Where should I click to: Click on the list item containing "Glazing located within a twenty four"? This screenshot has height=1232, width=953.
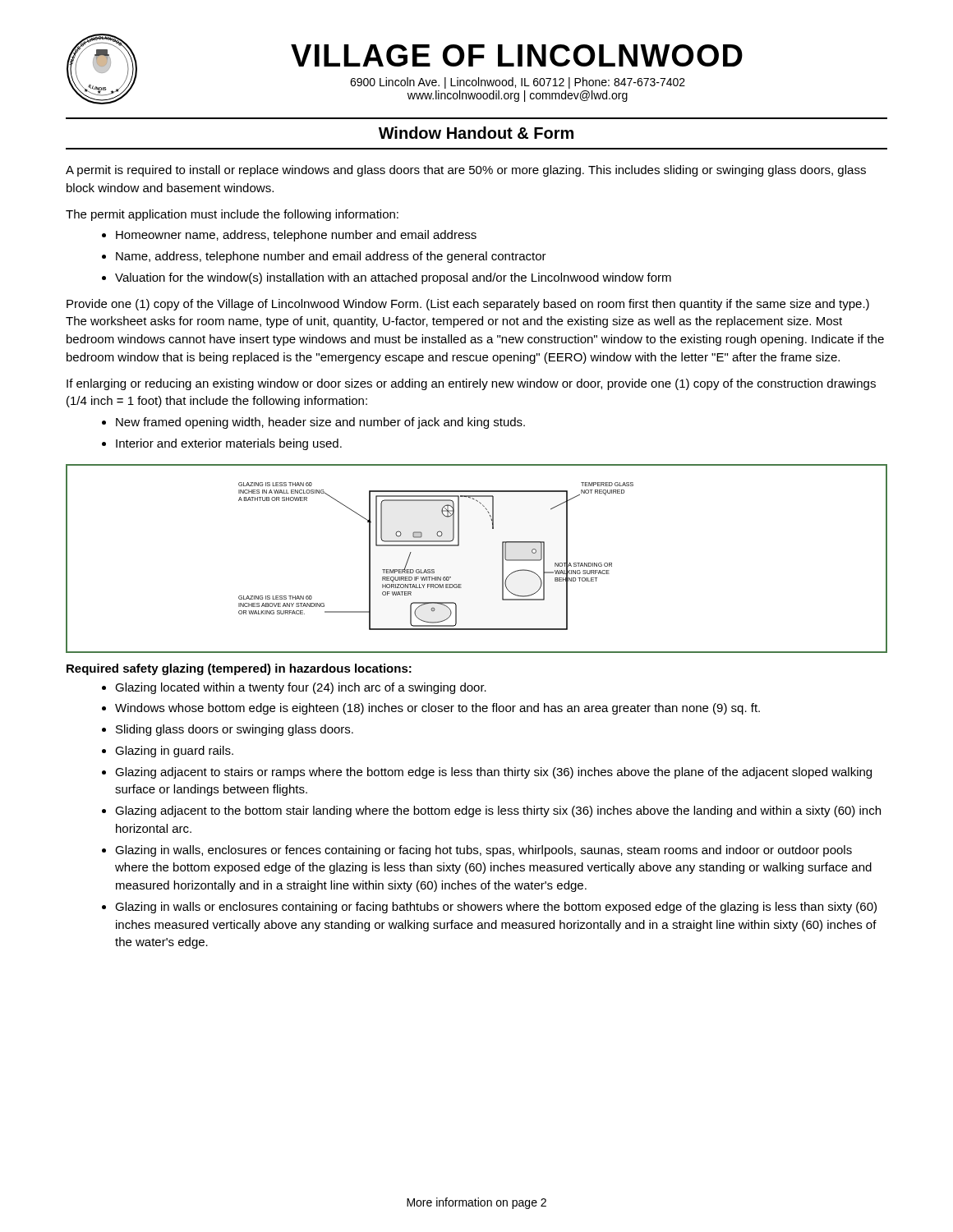point(301,687)
